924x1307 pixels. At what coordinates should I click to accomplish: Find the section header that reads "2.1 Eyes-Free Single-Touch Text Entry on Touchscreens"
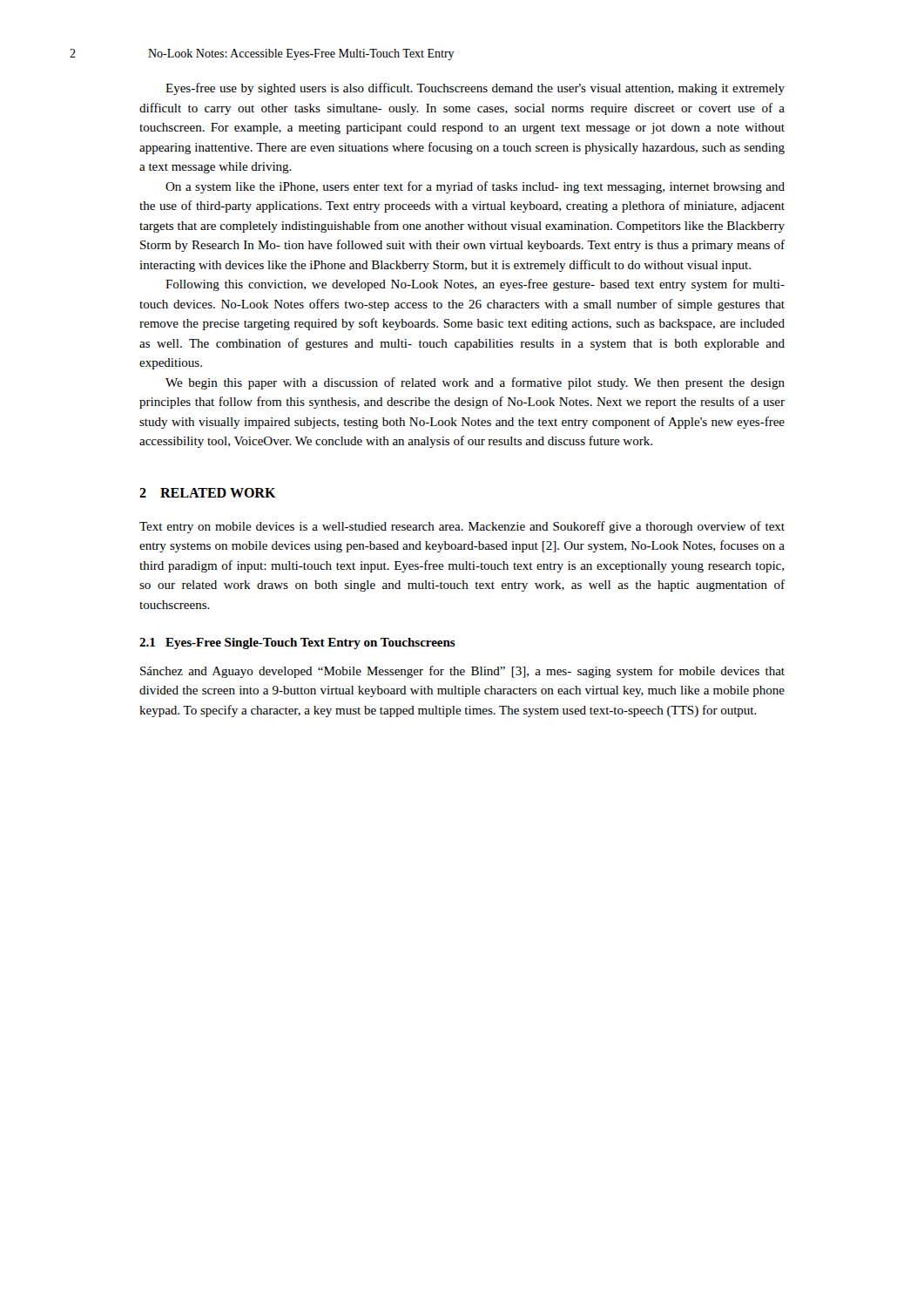[x=297, y=642]
